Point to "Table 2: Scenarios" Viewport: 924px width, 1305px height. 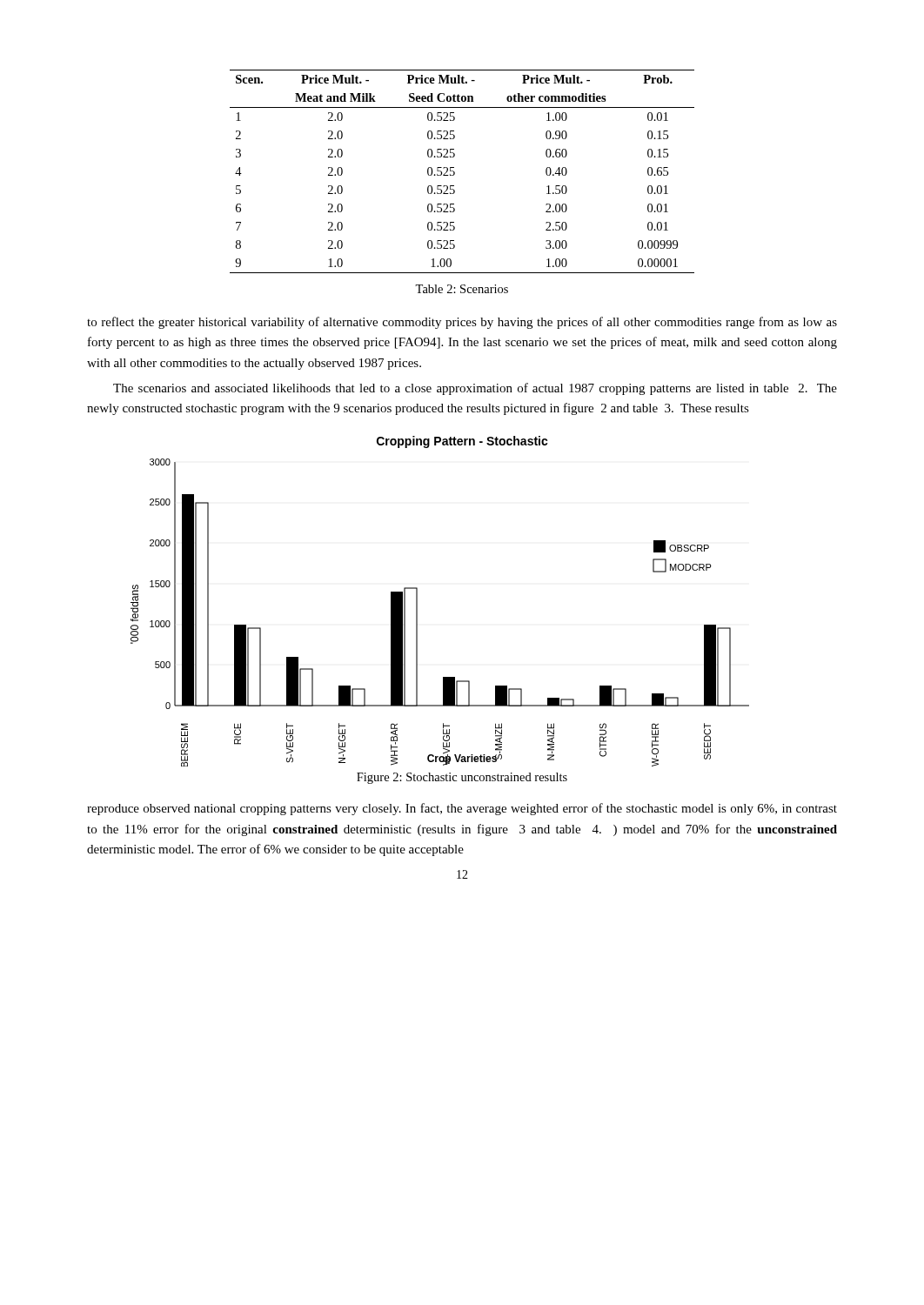(x=462, y=289)
